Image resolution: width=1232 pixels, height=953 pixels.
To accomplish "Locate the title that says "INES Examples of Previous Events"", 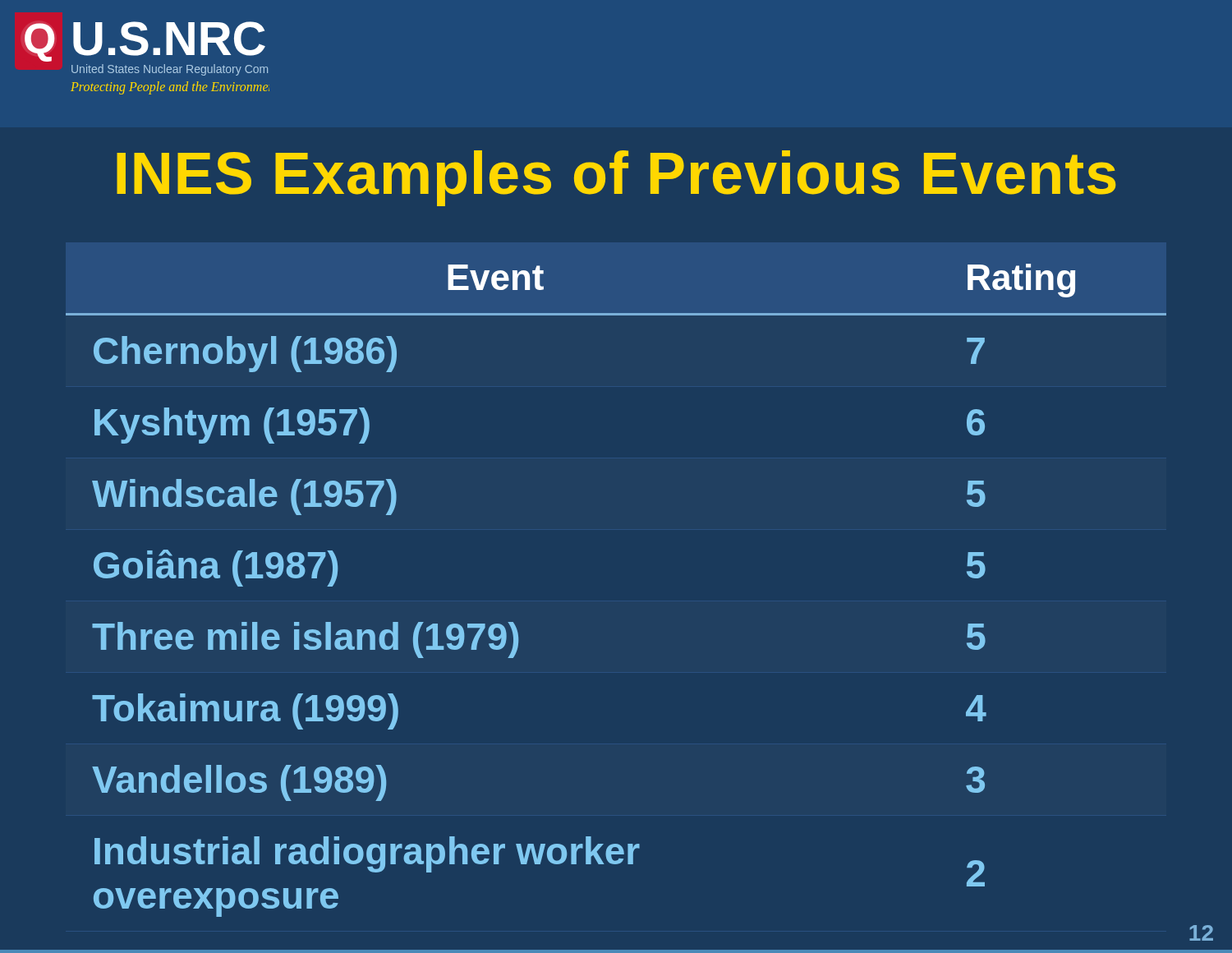I will click(616, 173).
